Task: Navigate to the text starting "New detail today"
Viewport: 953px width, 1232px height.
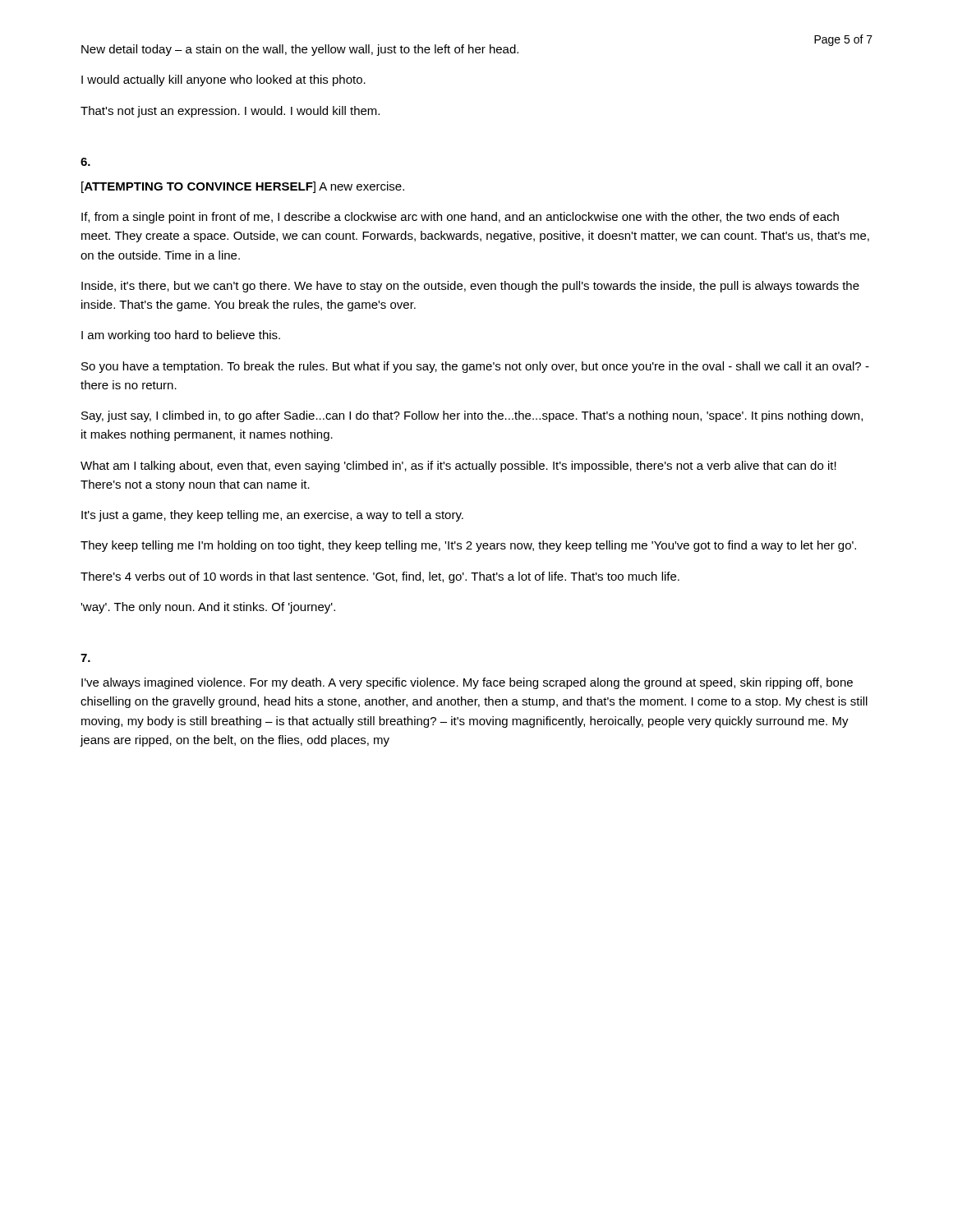Action: (476, 49)
